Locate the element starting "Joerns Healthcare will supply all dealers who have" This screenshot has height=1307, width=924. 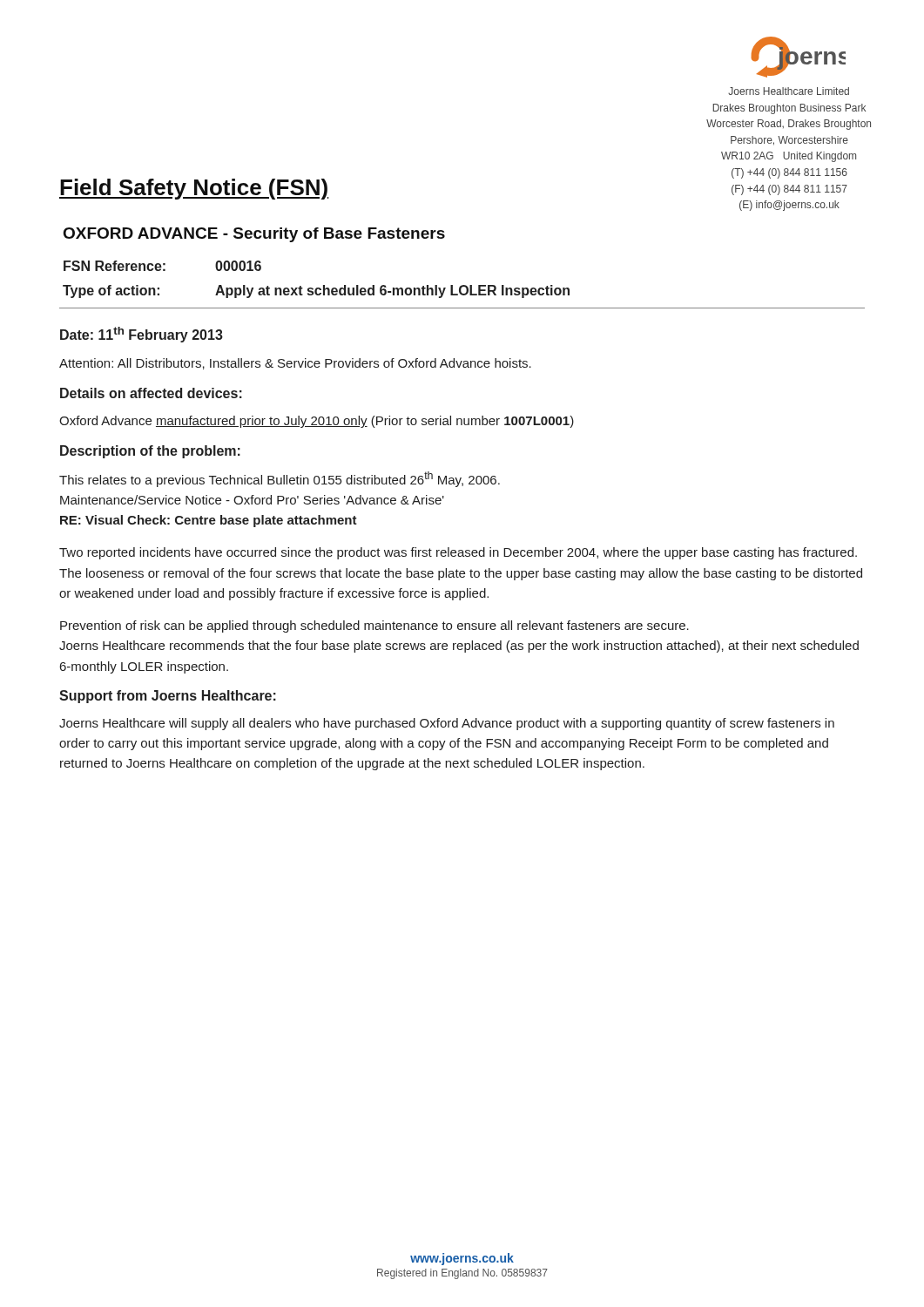[x=447, y=743]
